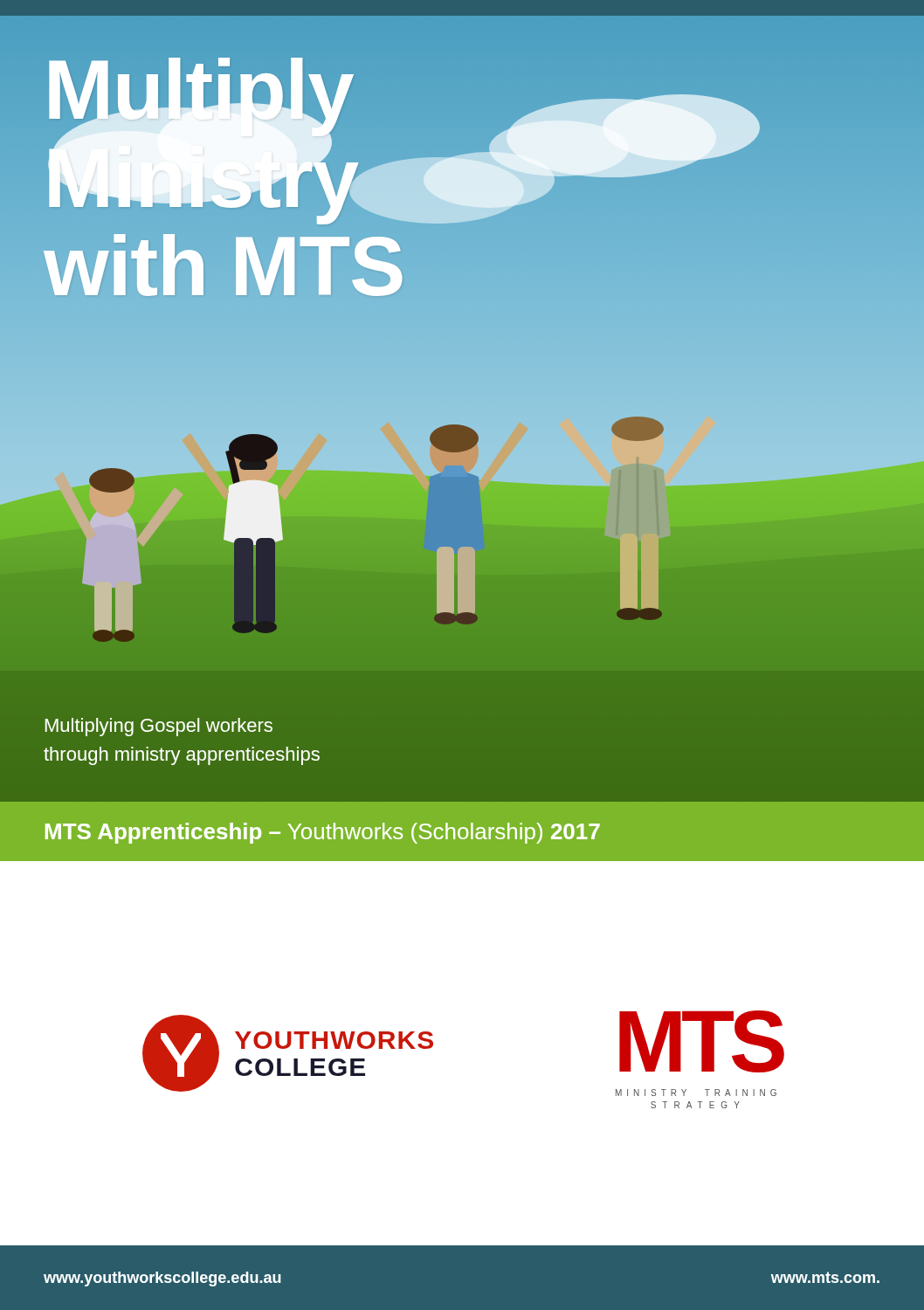
Task: Find the text starting "MTS Apprenticeship –"
Action: (322, 831)
